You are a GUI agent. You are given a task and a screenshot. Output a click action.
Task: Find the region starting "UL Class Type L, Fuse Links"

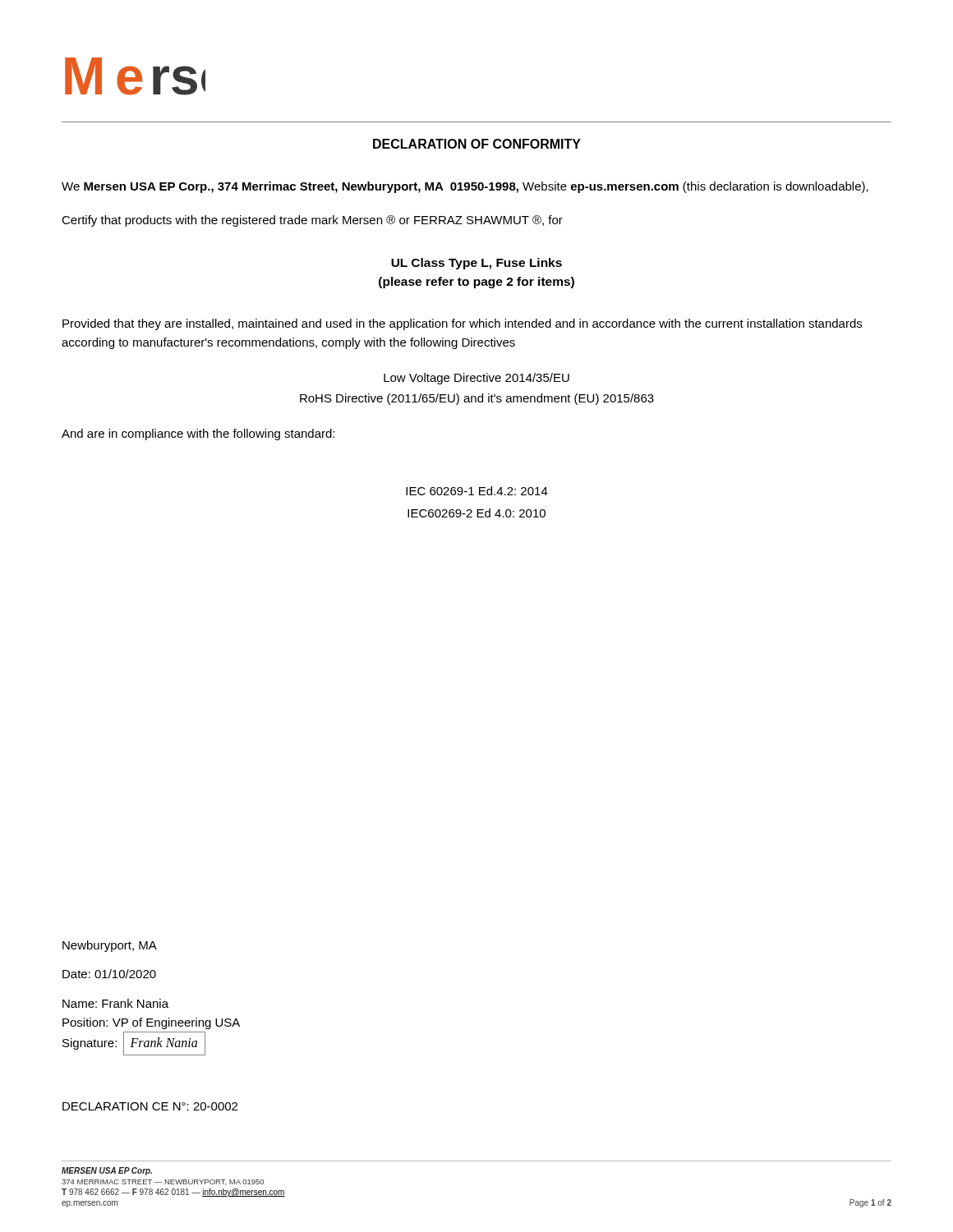click(476, 272)
